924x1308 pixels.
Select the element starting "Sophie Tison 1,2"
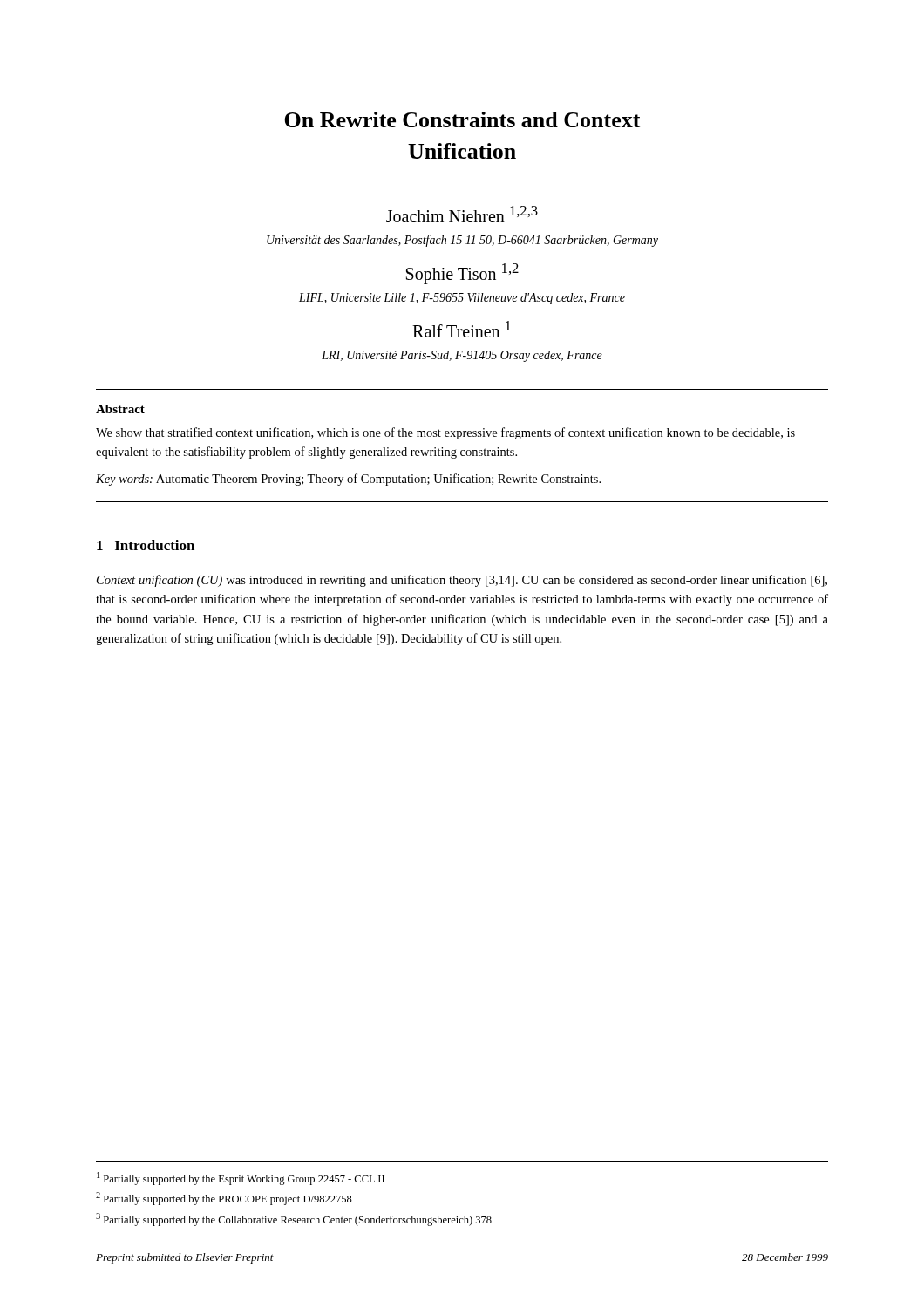tap(462, 272)
